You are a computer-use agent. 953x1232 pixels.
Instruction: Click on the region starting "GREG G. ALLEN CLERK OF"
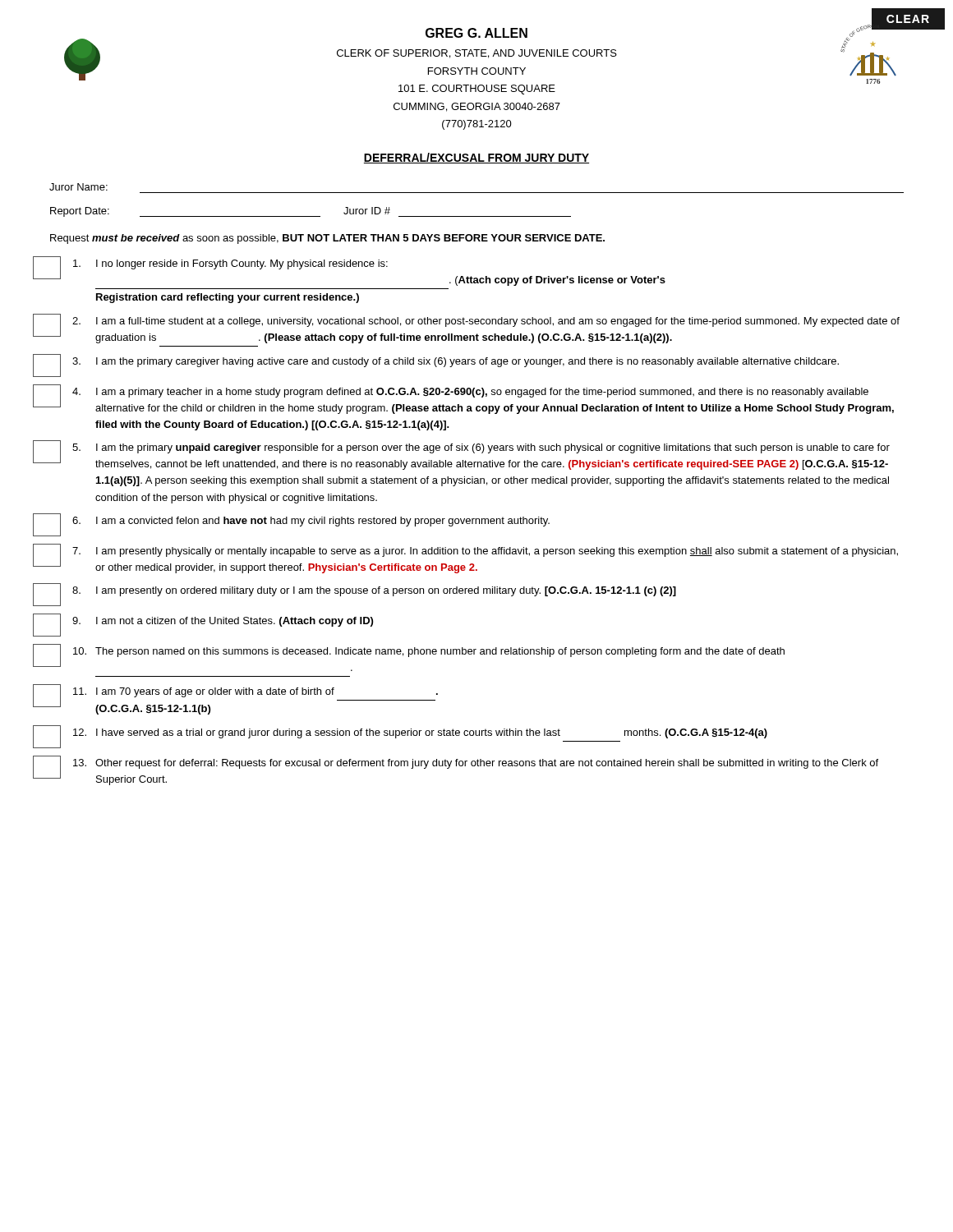[x=476, y=78]
